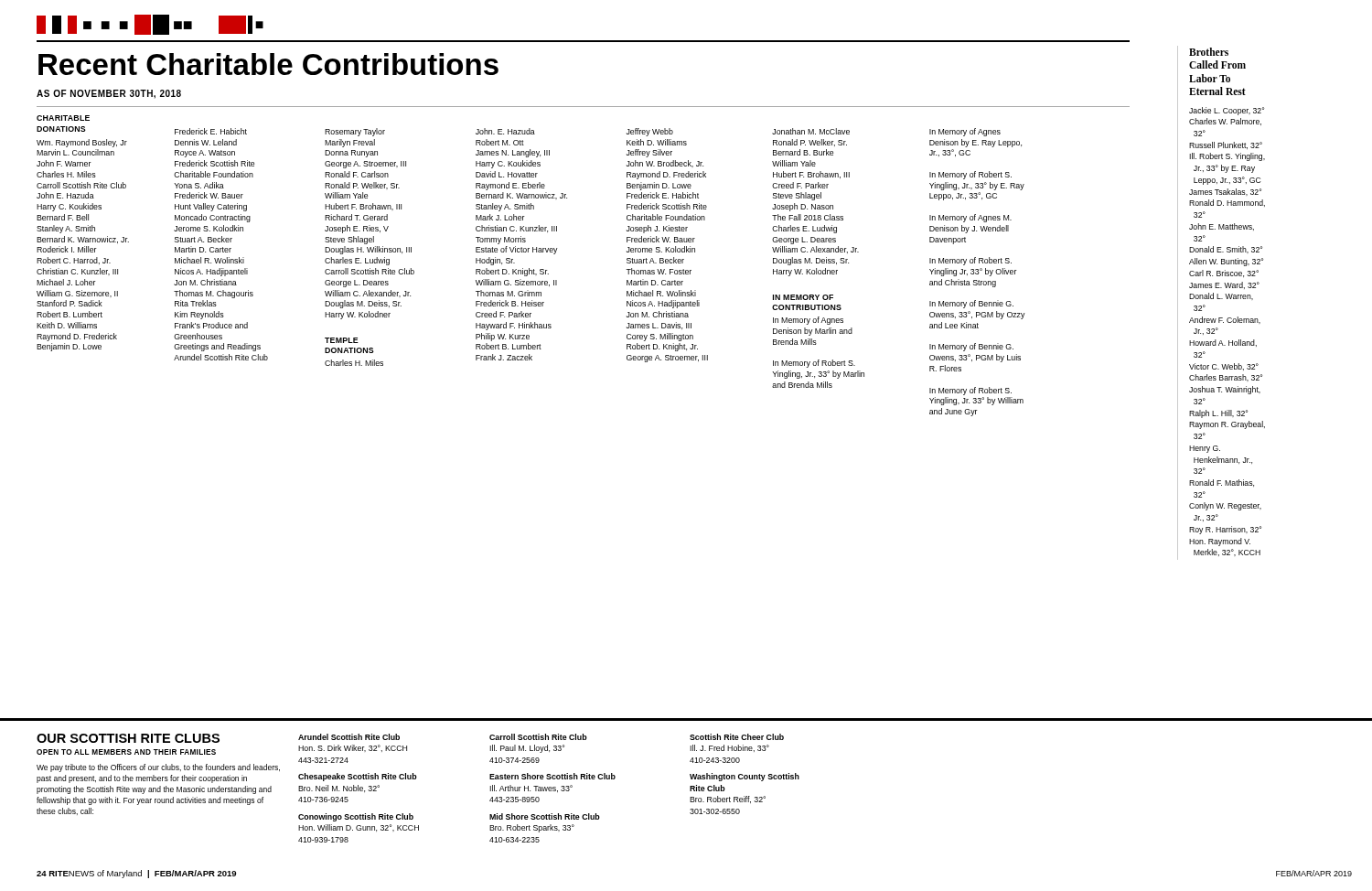Find the list item that reads "Chesapeake Scottish Rite Club"
This screenshot has width=1372, height=891.
point(387,788)
